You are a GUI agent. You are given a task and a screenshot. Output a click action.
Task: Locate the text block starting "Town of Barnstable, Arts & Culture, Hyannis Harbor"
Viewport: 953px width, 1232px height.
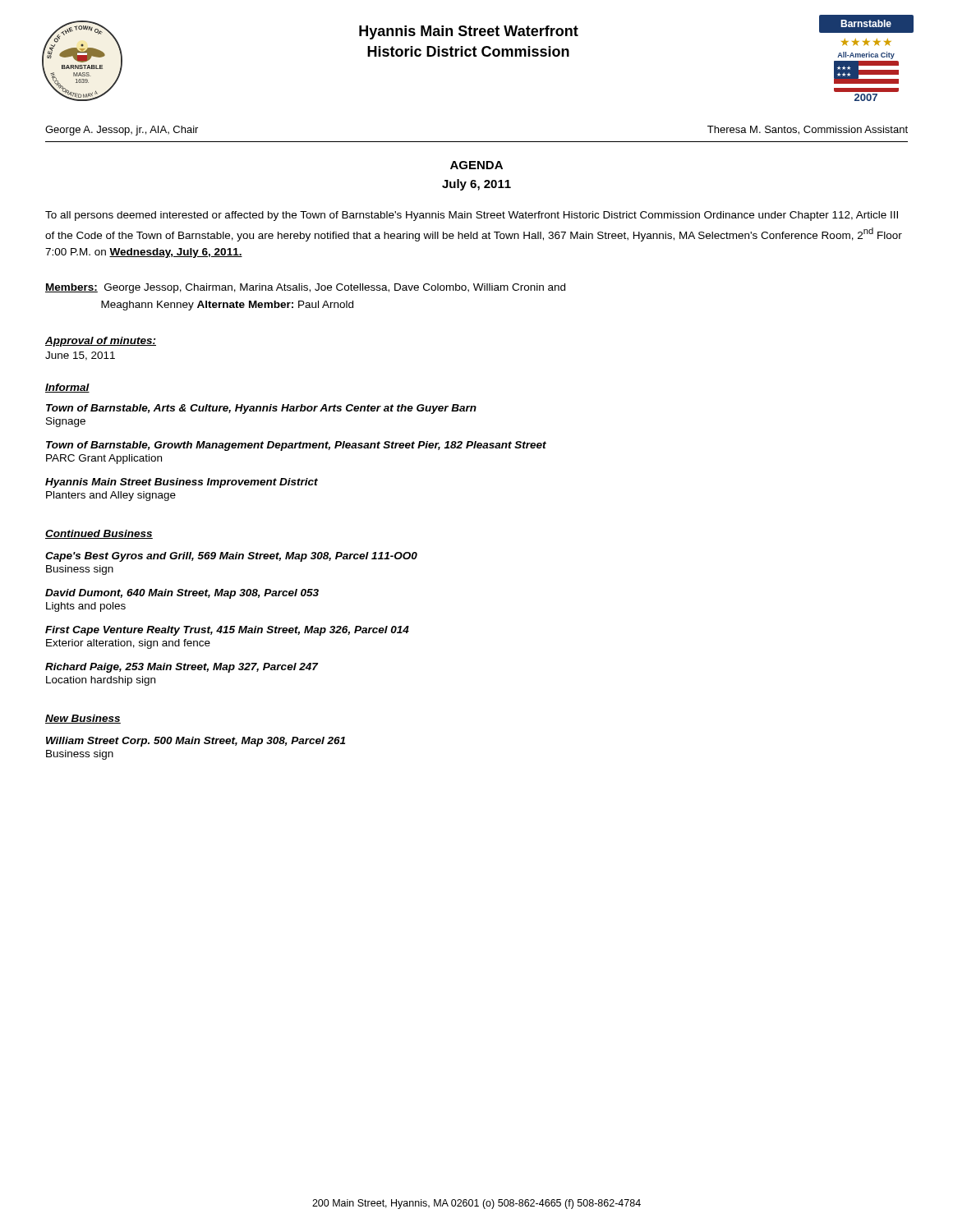(261, 408)
